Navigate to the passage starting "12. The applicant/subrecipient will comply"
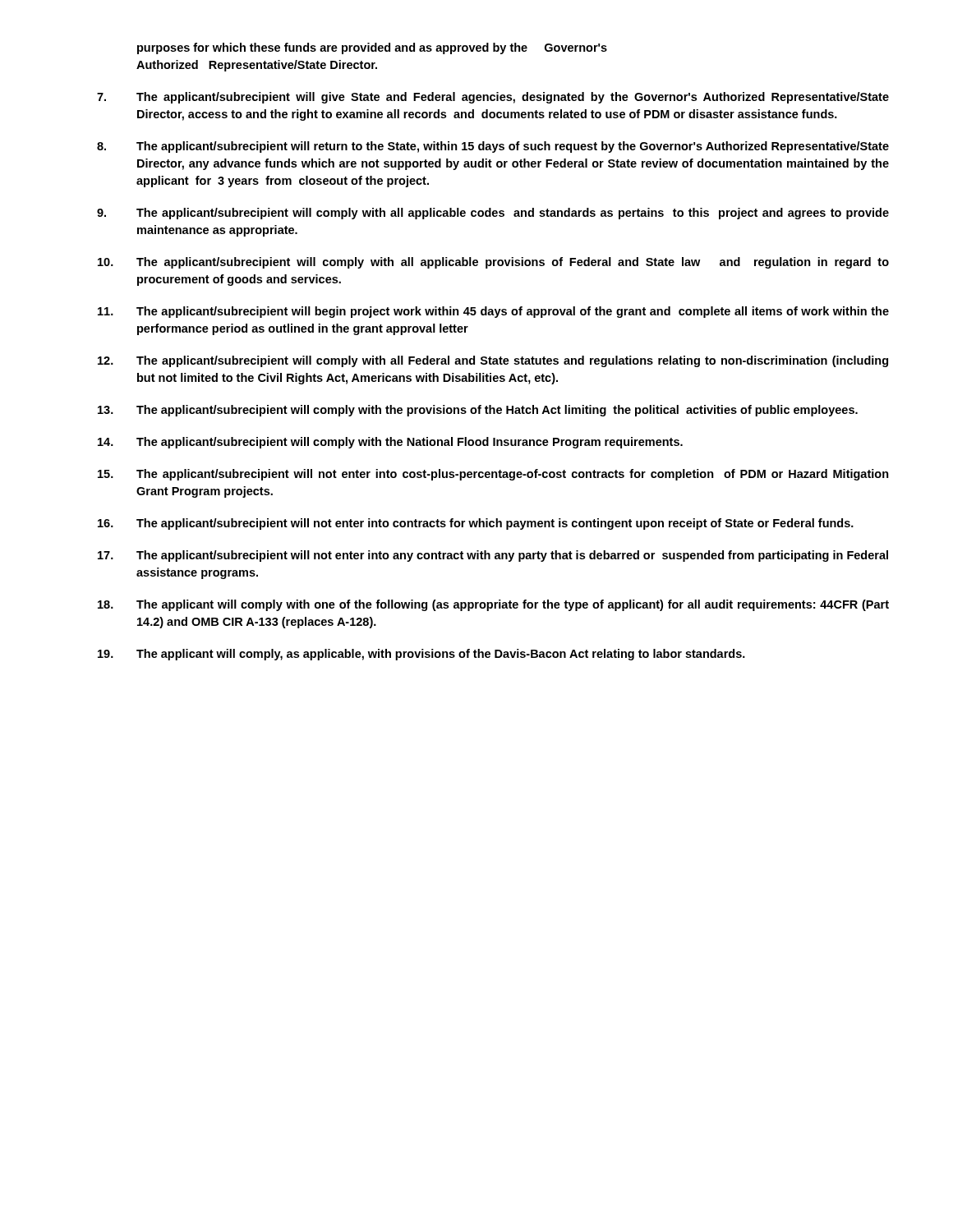Viewport: 953px width, 1232px height. click(493, 370)
